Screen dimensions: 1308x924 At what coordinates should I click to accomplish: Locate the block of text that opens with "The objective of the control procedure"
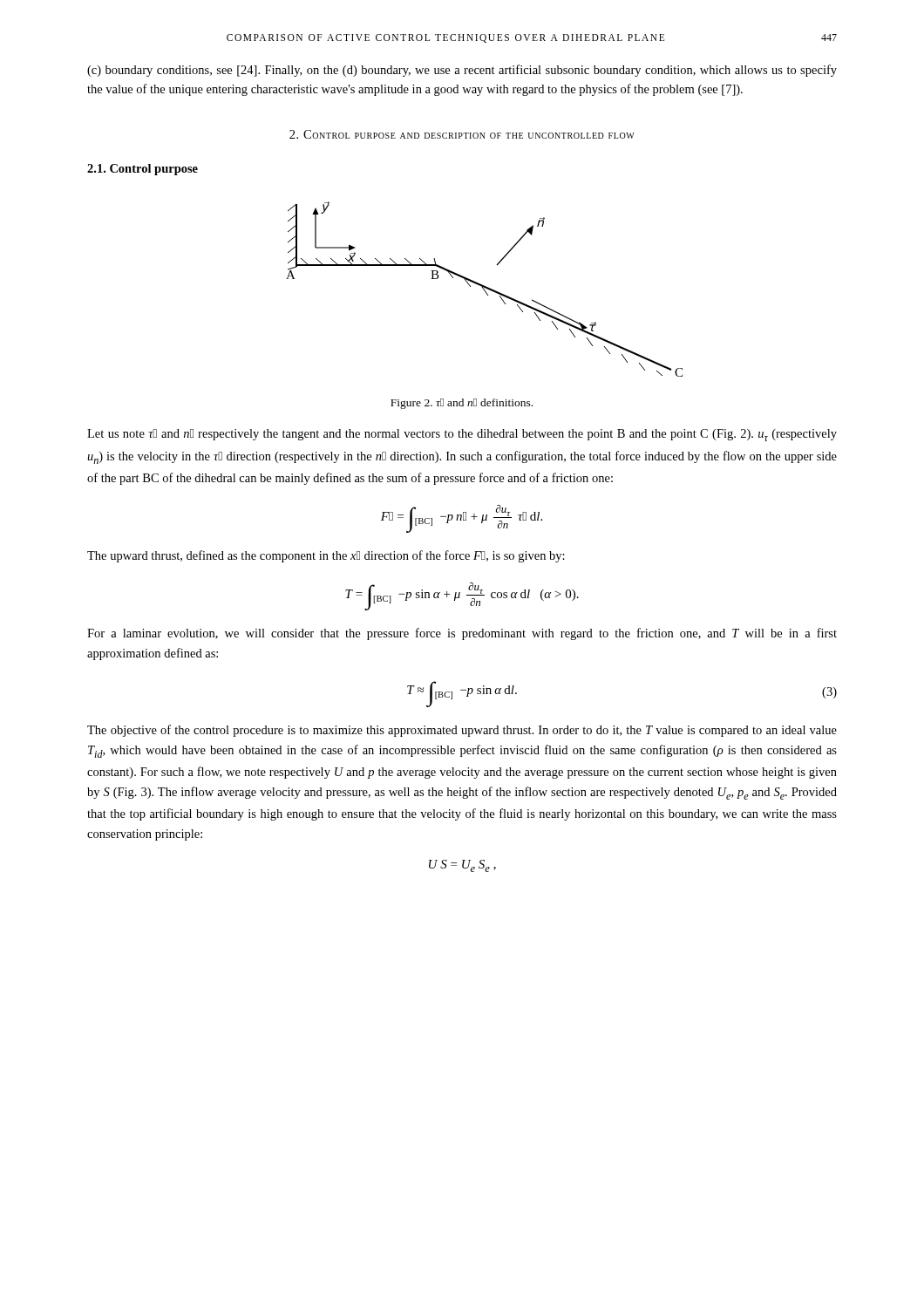coord(462,782)
